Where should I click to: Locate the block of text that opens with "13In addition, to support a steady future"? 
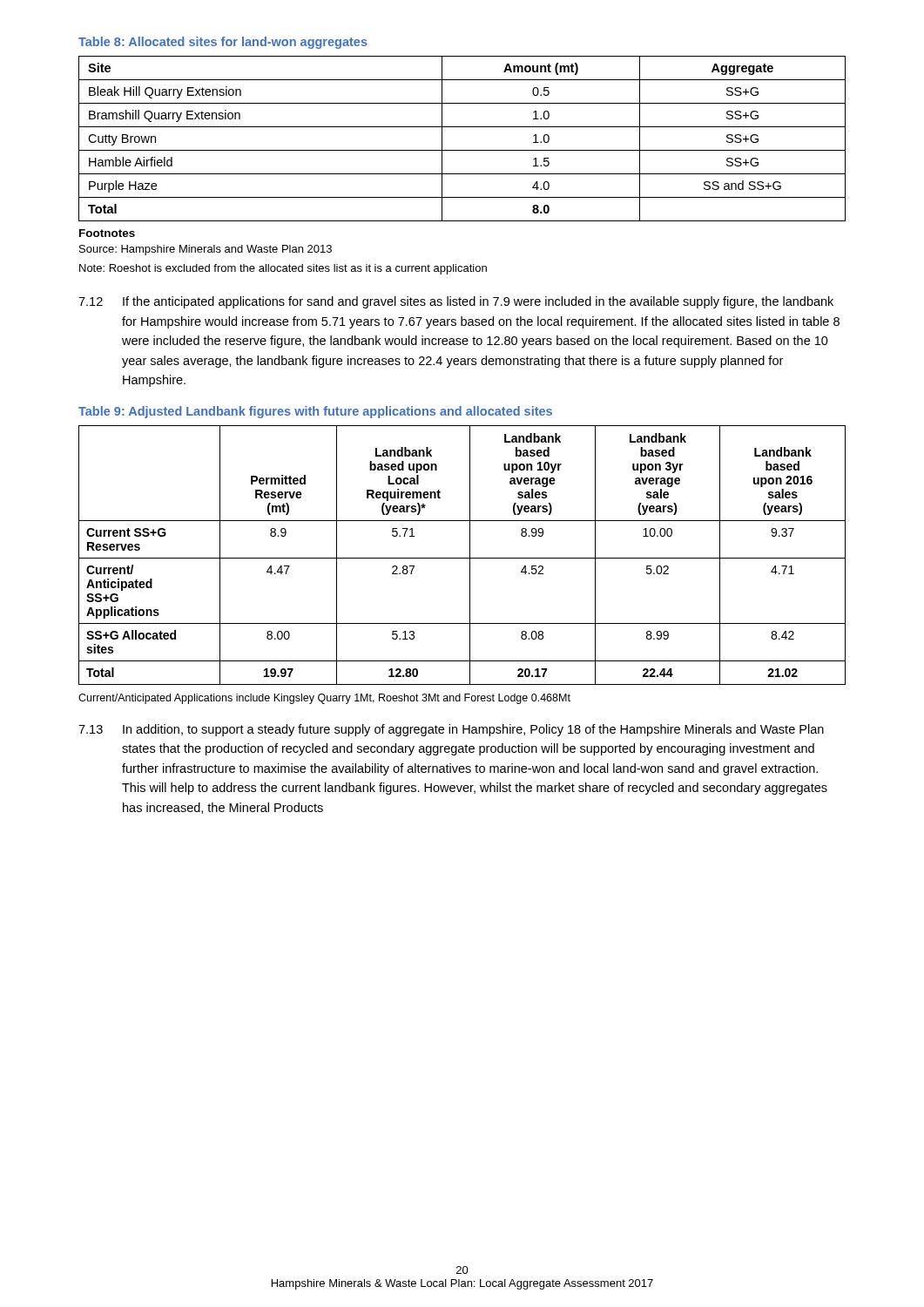coord(460,768)
